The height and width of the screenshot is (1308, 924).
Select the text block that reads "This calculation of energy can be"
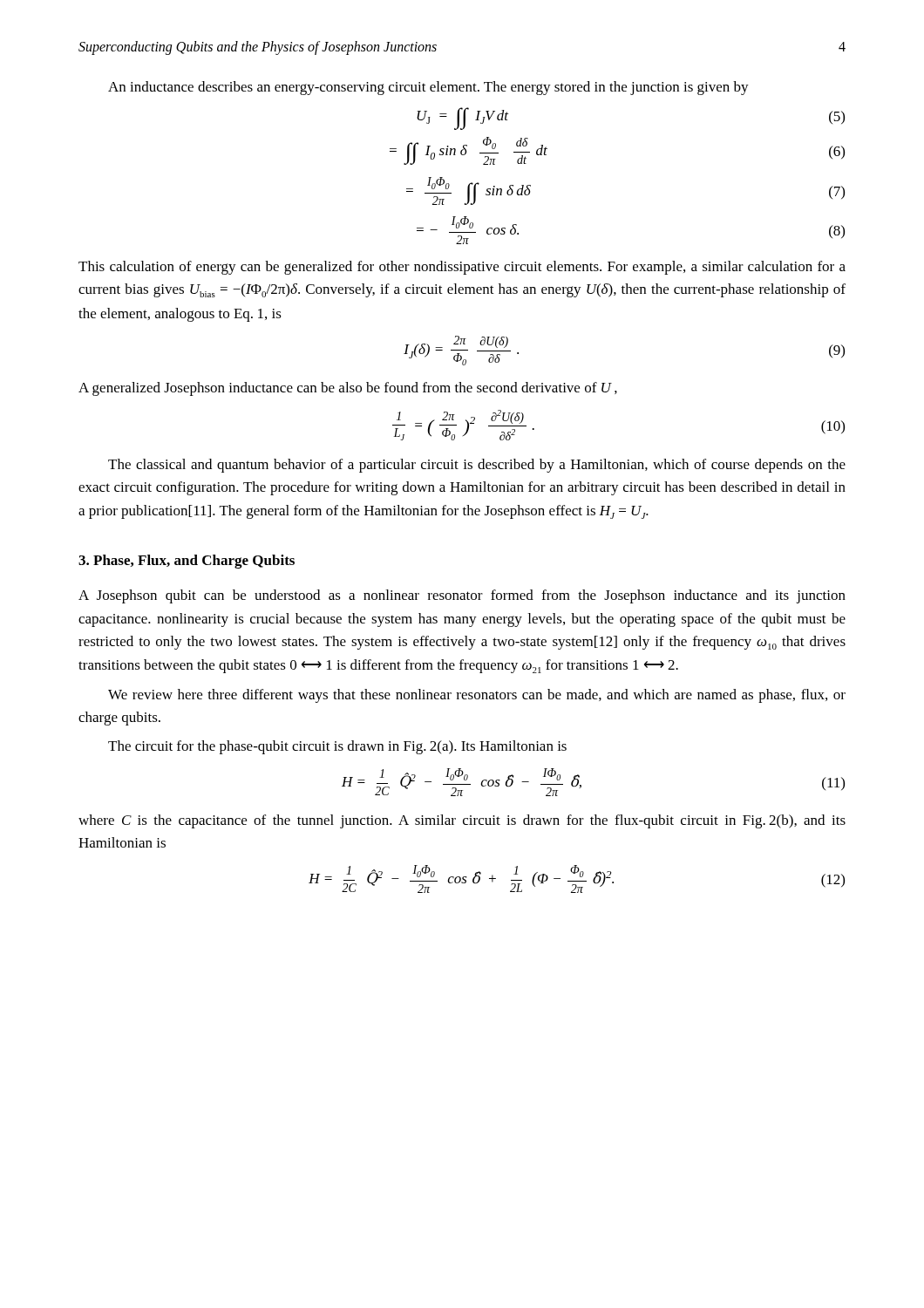coord(462,290)
